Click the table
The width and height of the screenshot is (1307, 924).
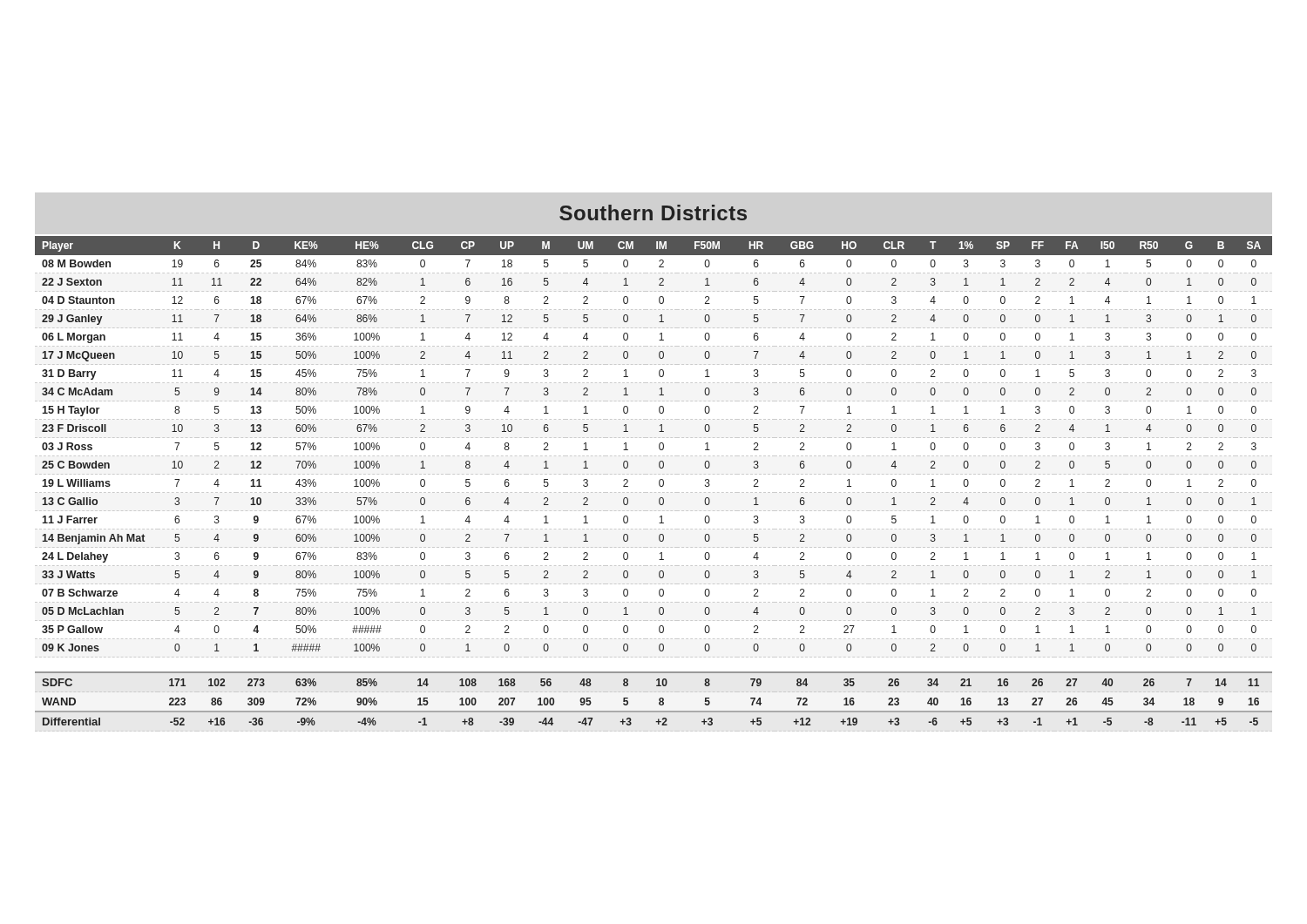pos(654,484)
